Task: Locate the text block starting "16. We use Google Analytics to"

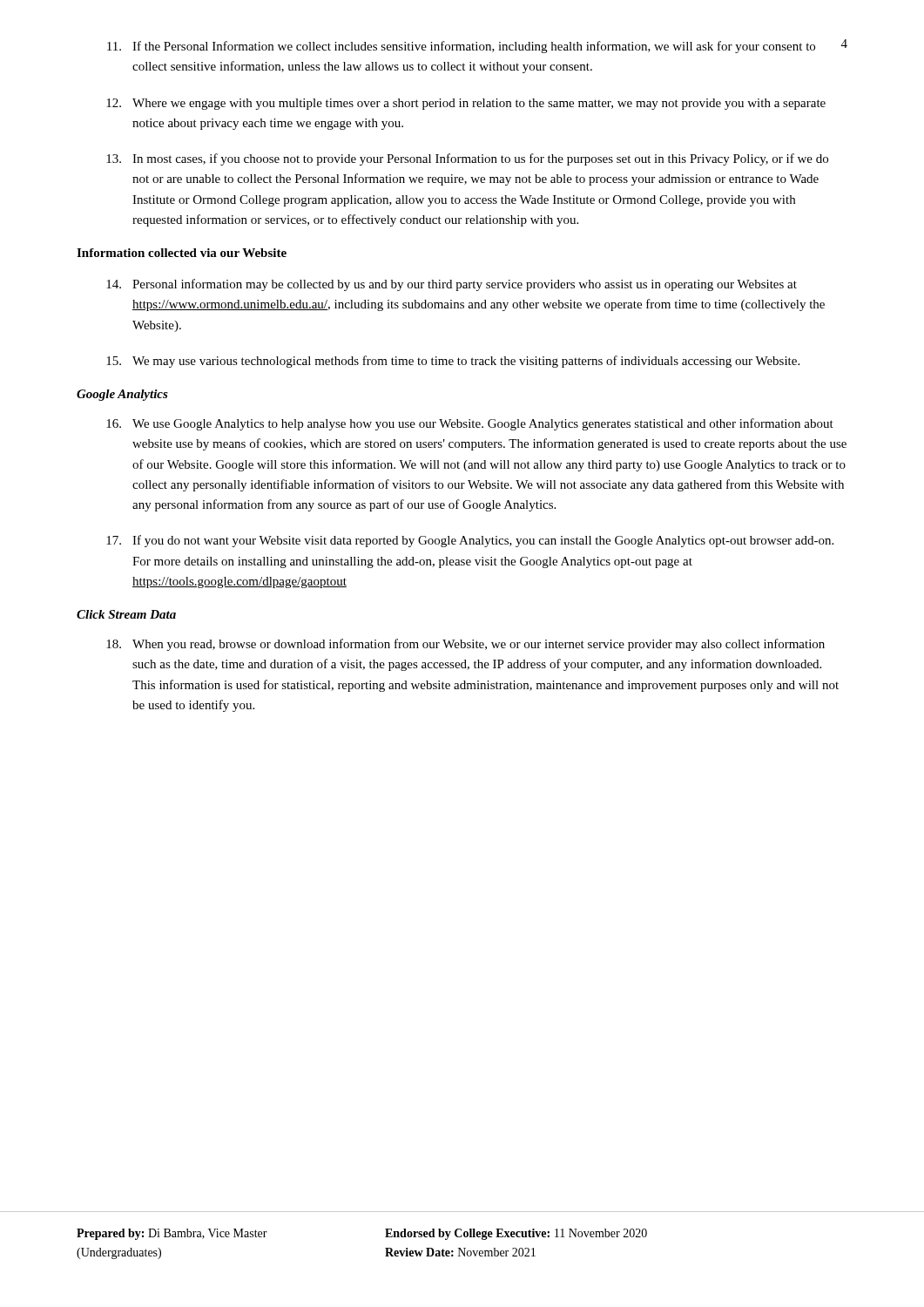Action: pos(462,465)
